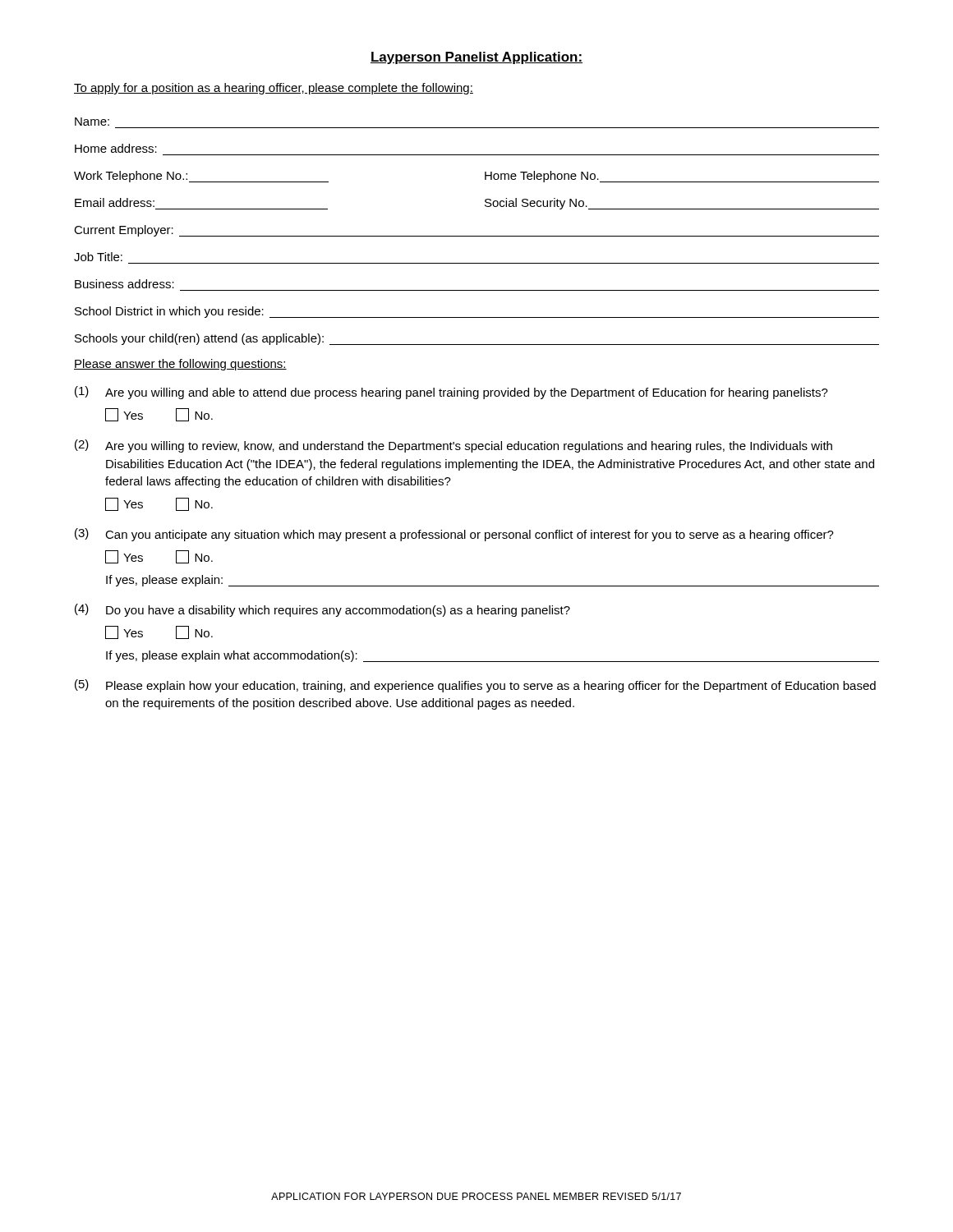Select the text block containing "To apply for a"
This screenshot has width=953, height=1232.
tap(274, 87)
